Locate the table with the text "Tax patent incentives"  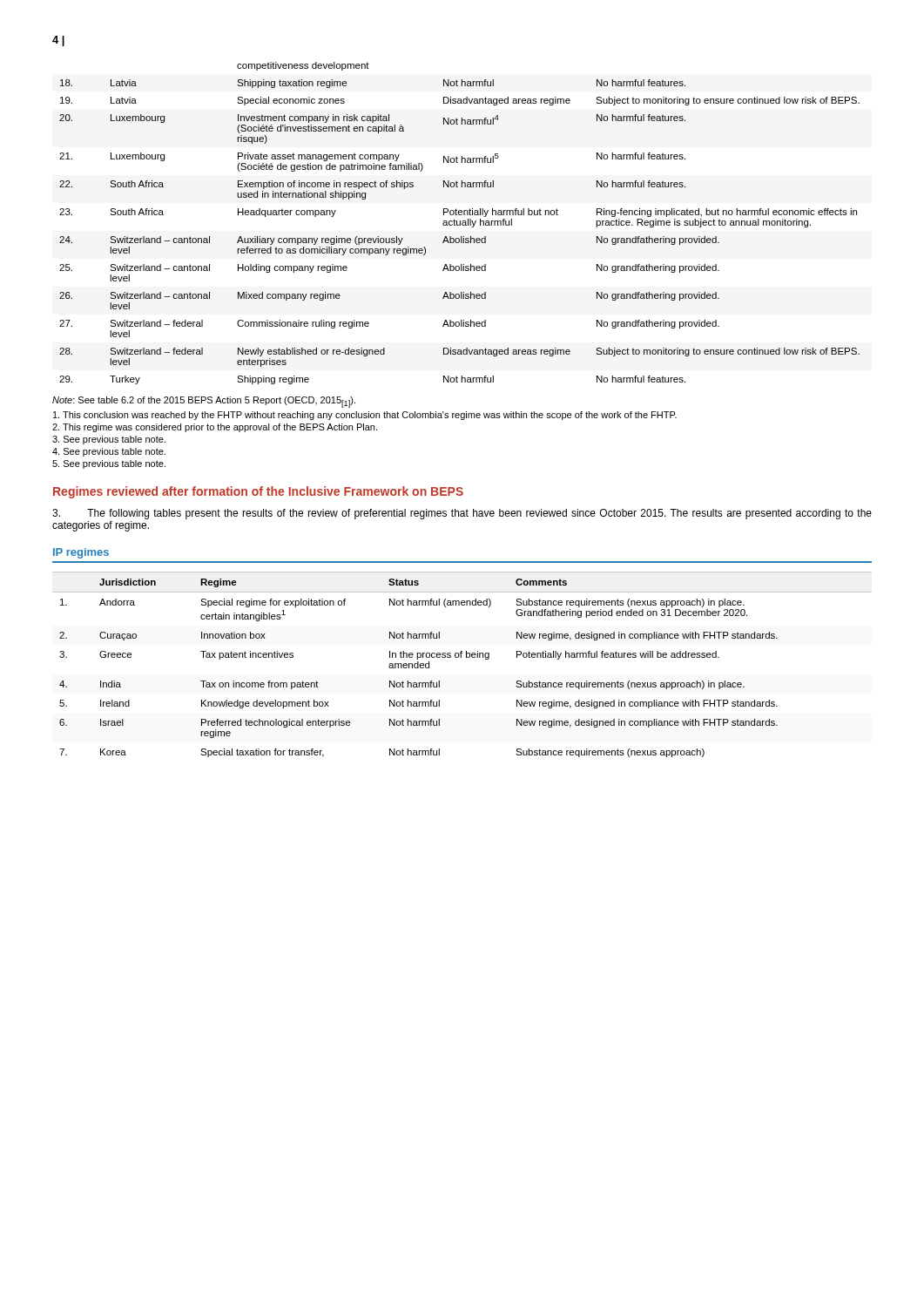[462, 667]
